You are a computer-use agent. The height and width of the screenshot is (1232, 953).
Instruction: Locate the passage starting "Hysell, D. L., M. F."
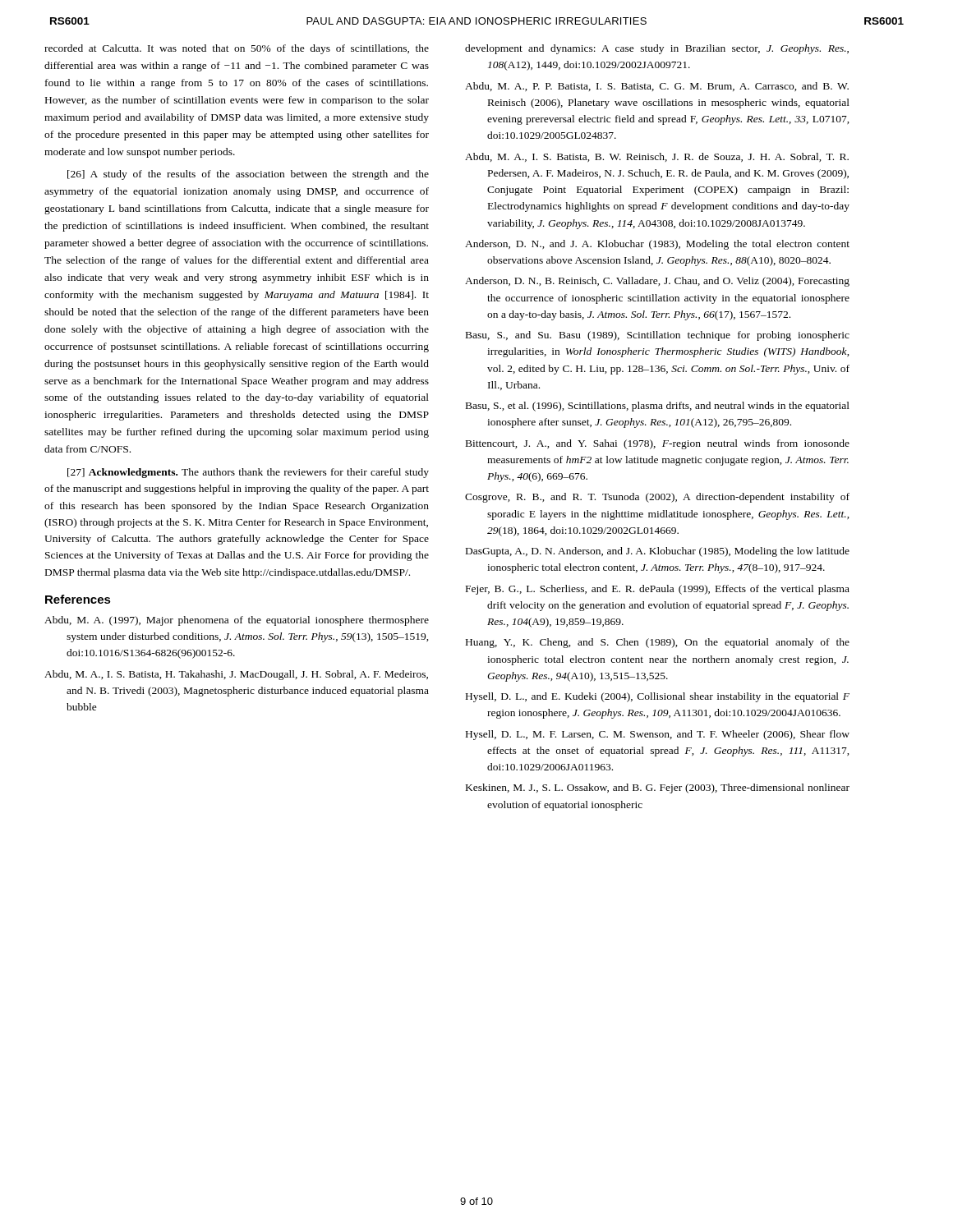(x=657, y=750)
